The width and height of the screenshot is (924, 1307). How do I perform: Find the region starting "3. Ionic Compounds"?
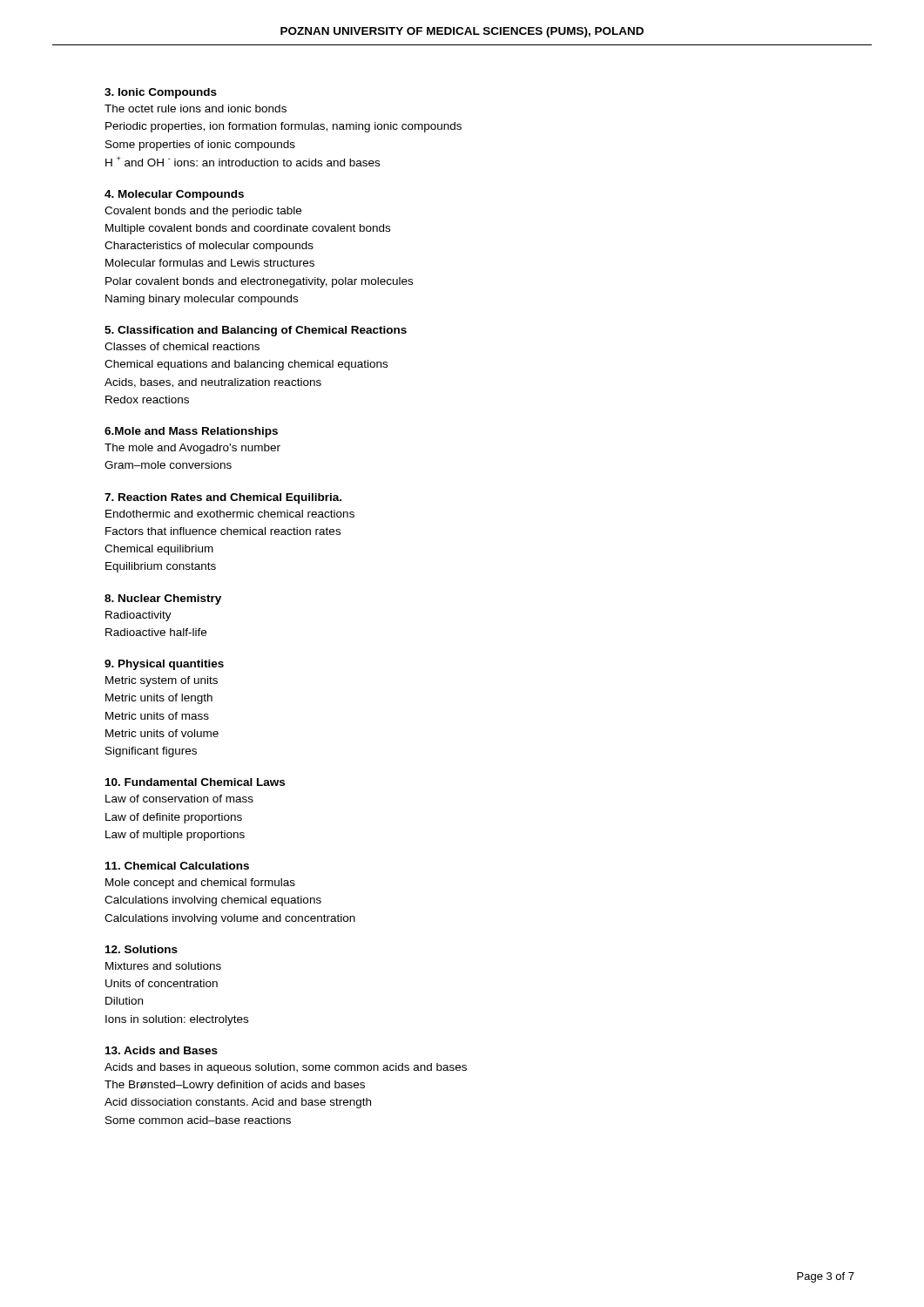161,92
